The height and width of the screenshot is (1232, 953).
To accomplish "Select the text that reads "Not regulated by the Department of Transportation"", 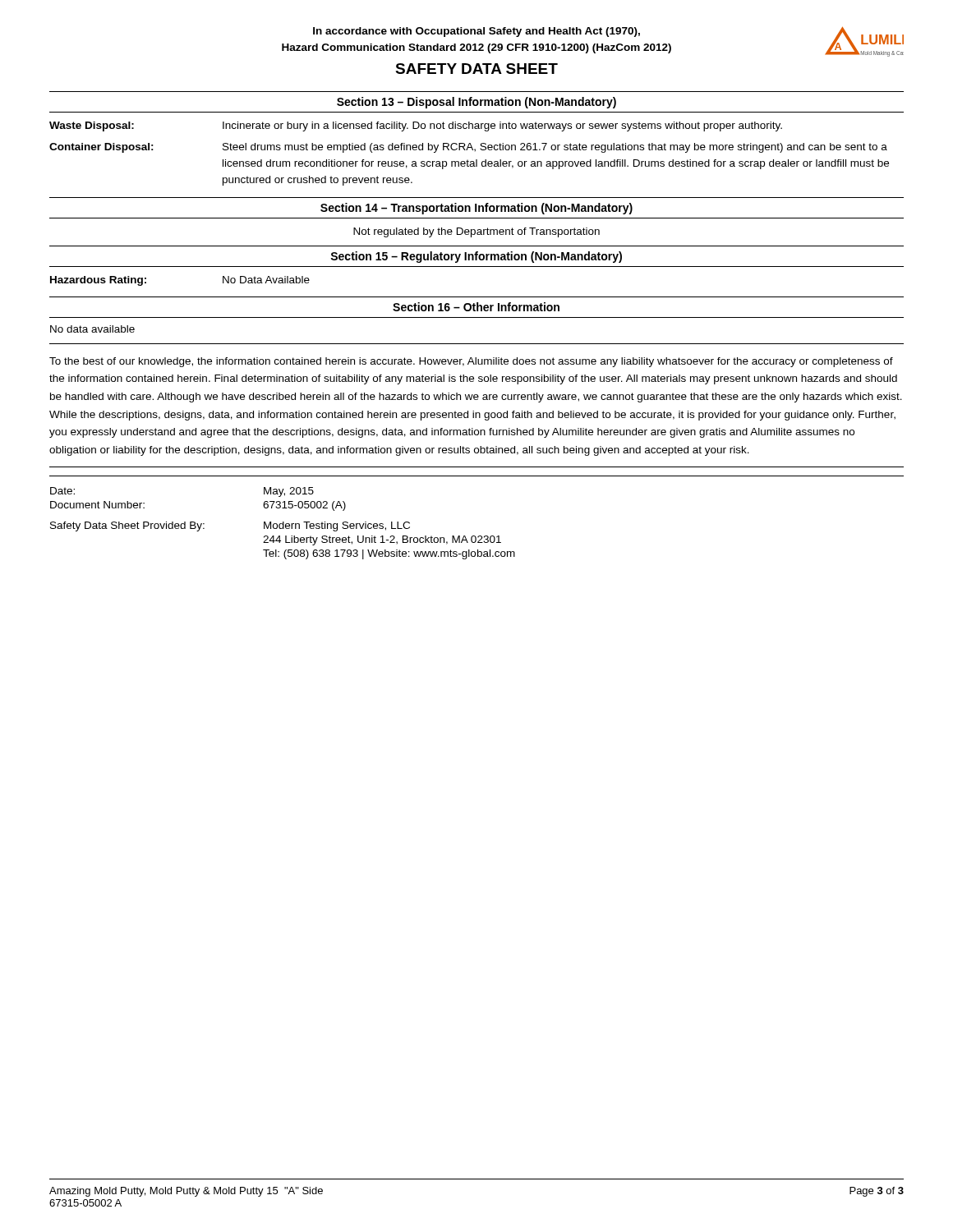I will pos(476,231).
